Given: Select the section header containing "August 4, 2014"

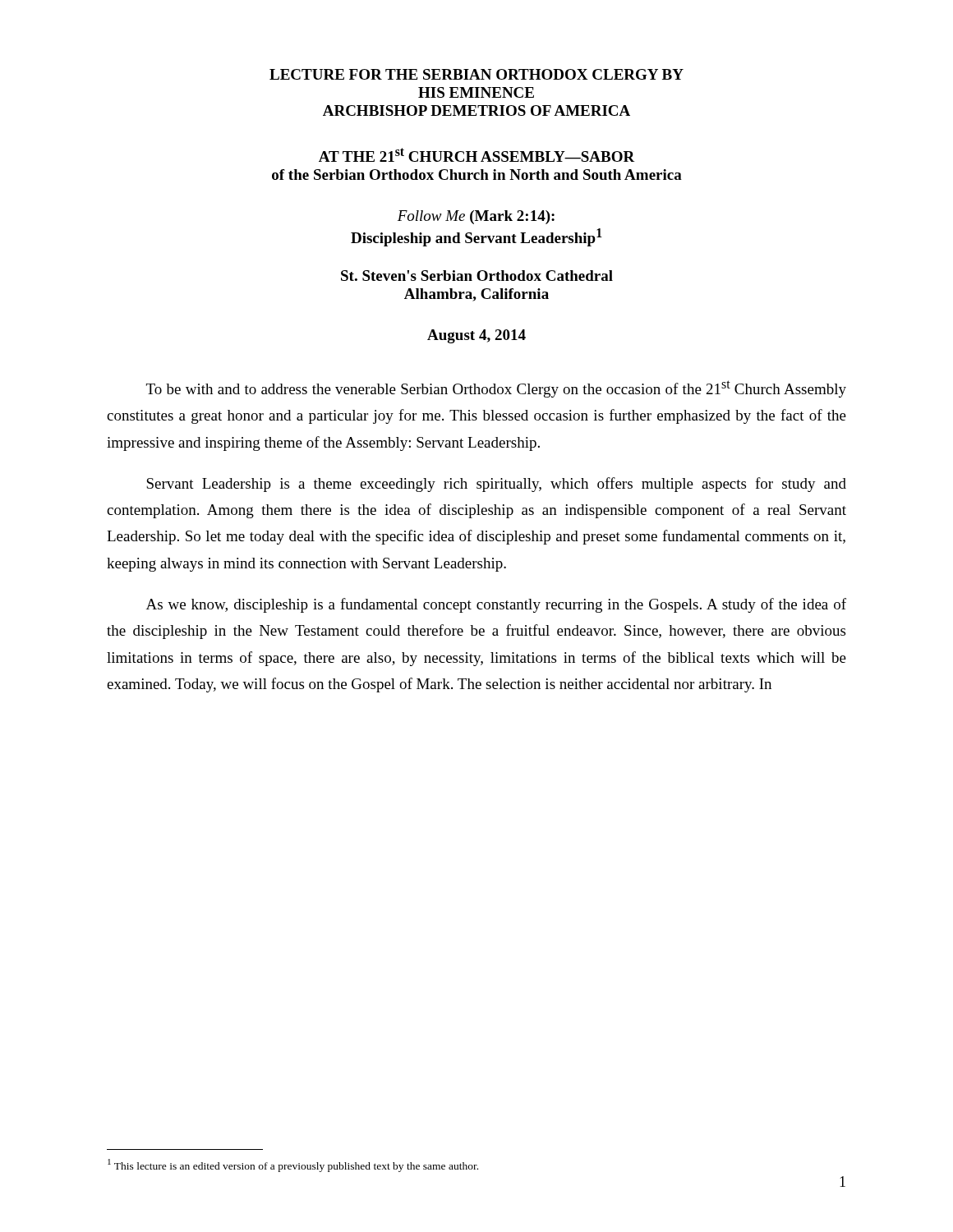Looking at the screenshot, I should click(x=476, y=334).
